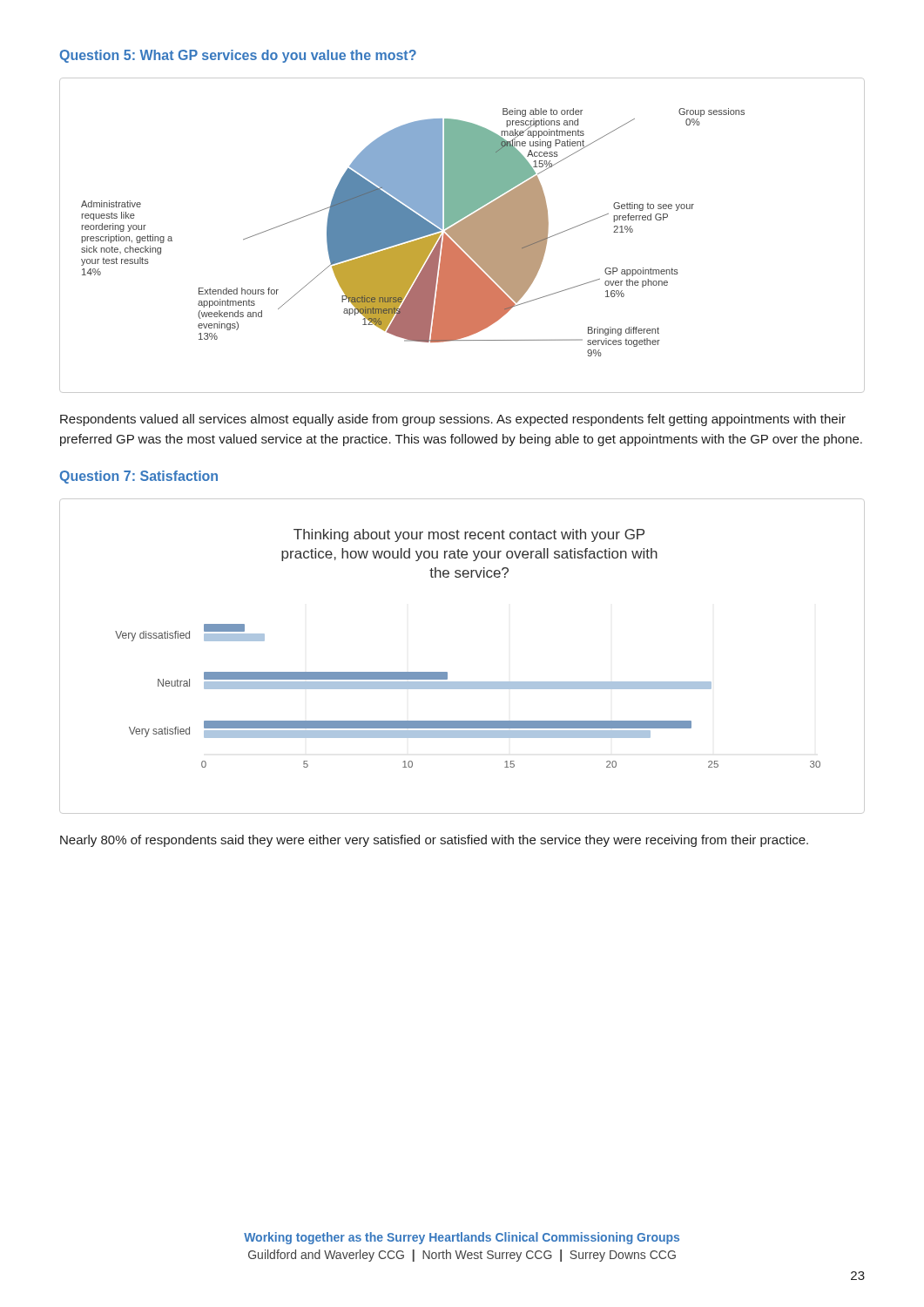Select the text block containing "Respondents valued all services almost equally aside from"
Screen dimensions: 1307x924
(x=461, y=429)
